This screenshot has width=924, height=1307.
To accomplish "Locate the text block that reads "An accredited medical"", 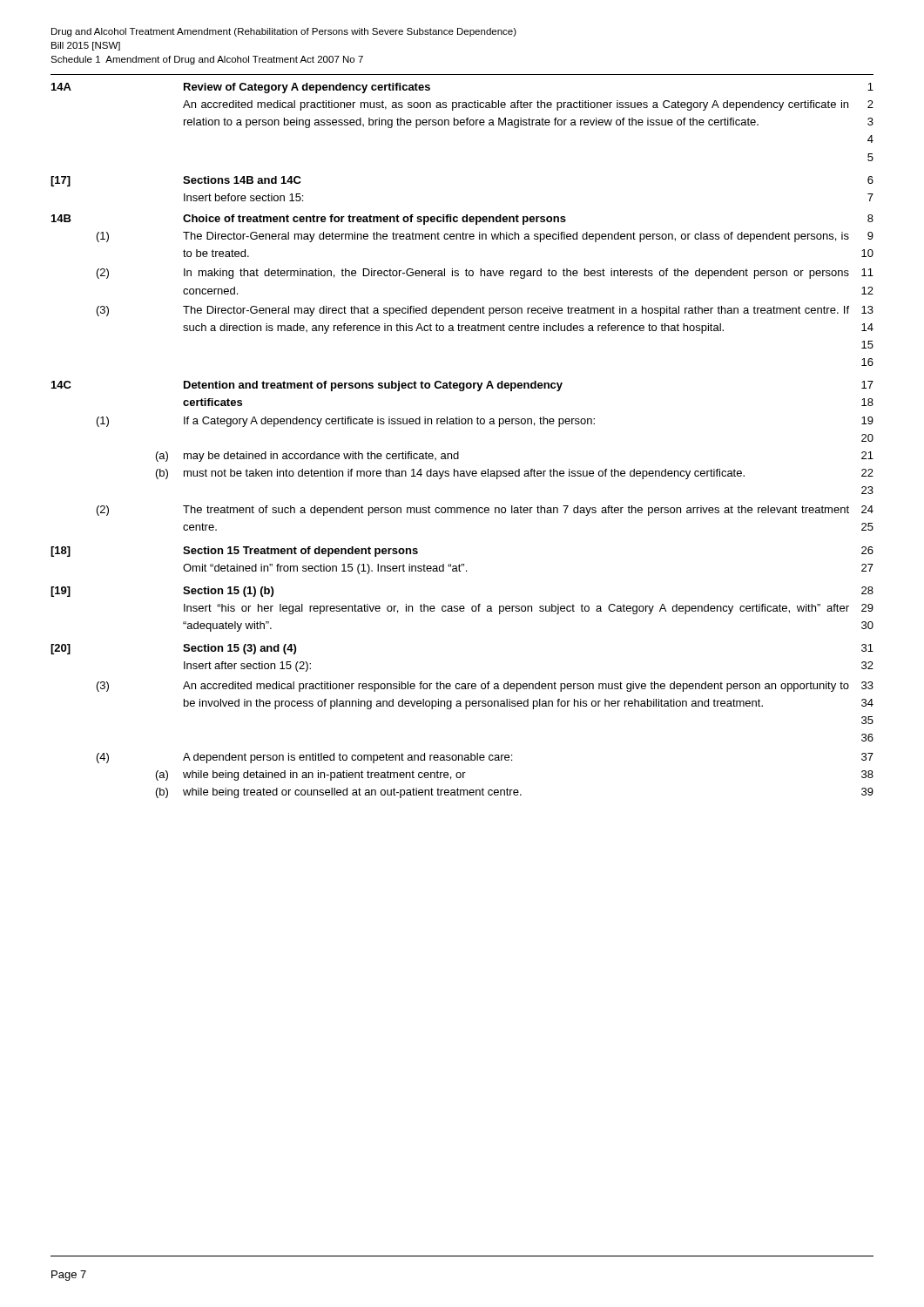I will (x=462, y=131).
